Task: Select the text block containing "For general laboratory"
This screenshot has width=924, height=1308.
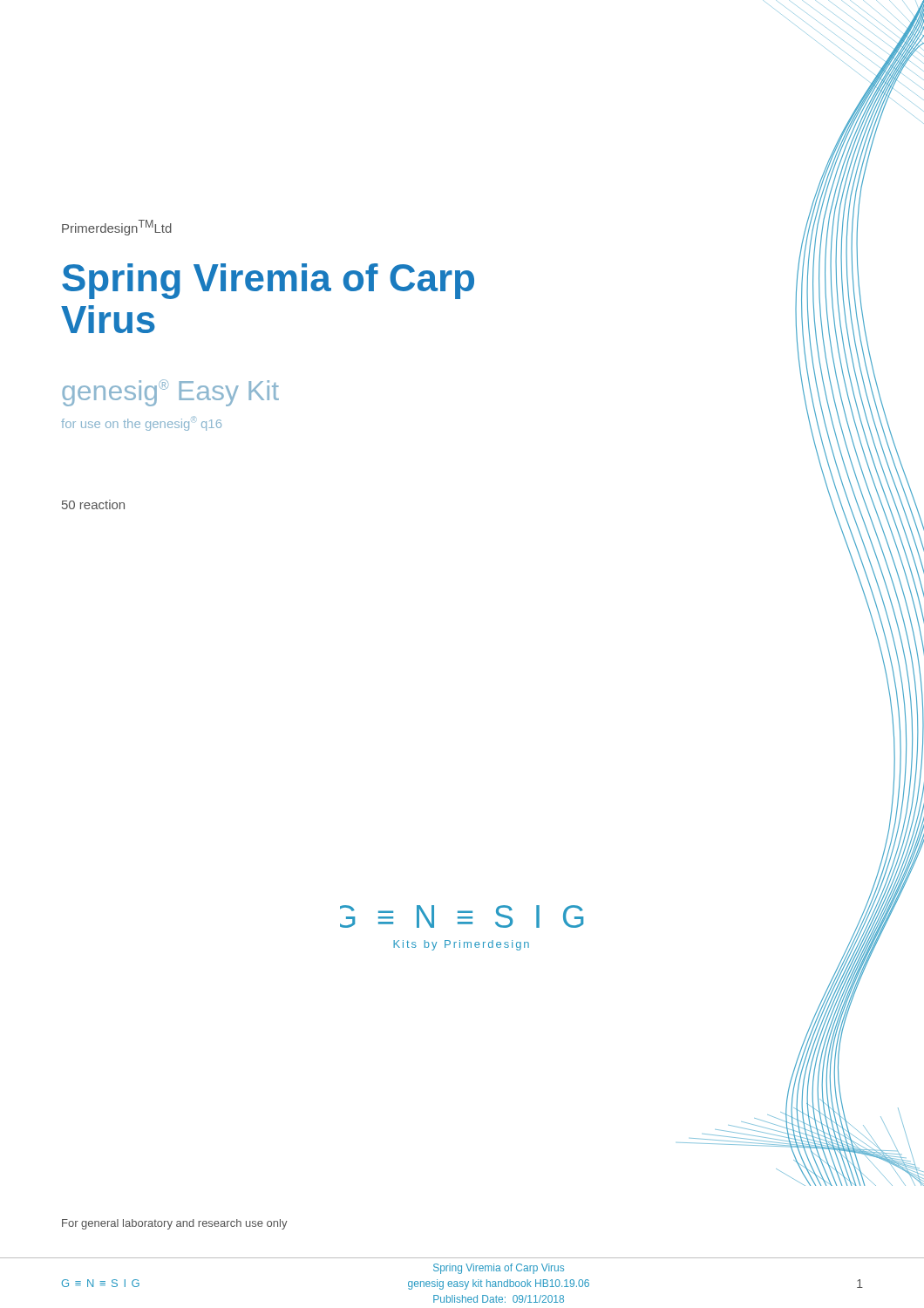Action: (174, 1223)
